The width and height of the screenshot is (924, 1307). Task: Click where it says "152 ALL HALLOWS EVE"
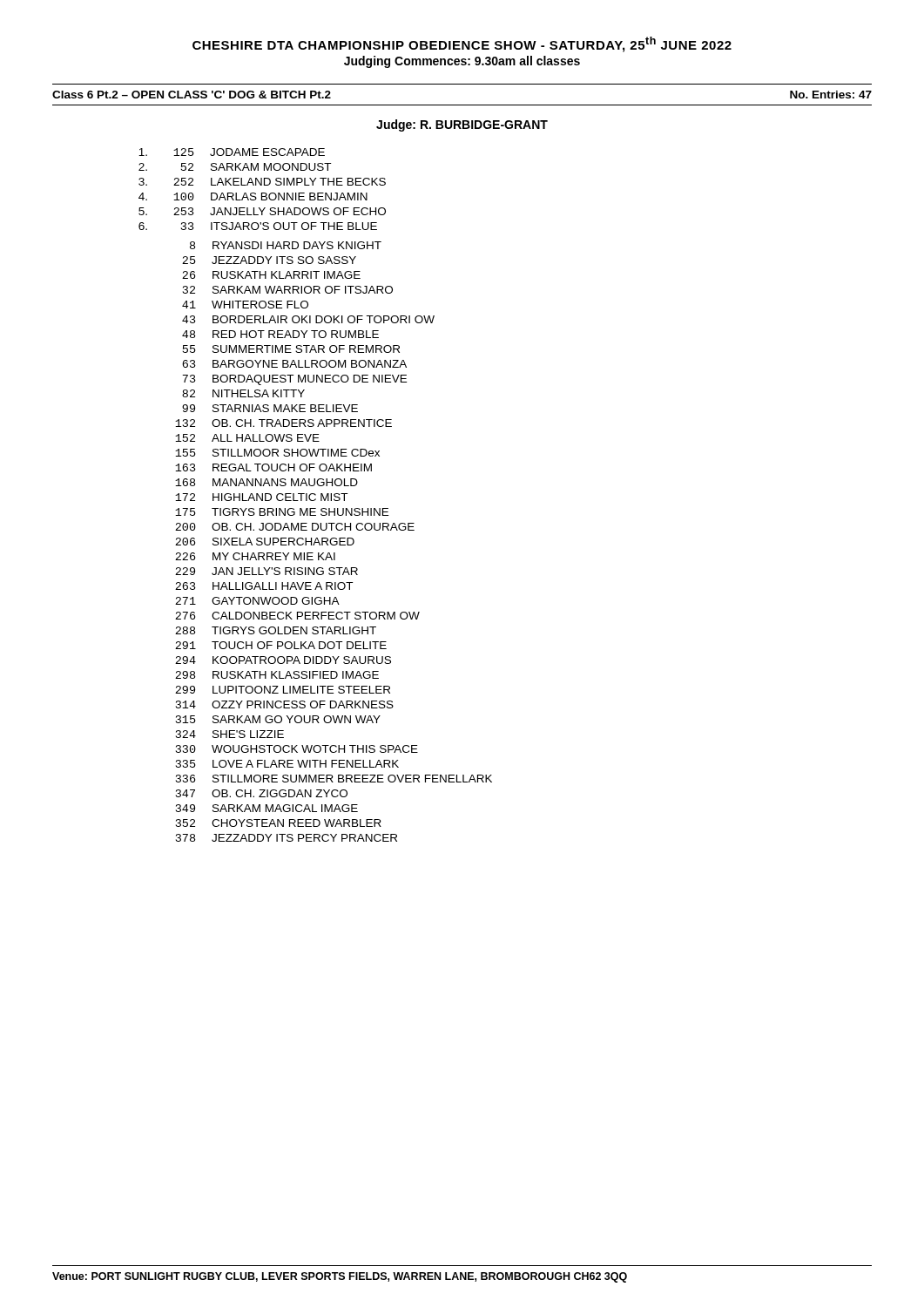[247, 438]
